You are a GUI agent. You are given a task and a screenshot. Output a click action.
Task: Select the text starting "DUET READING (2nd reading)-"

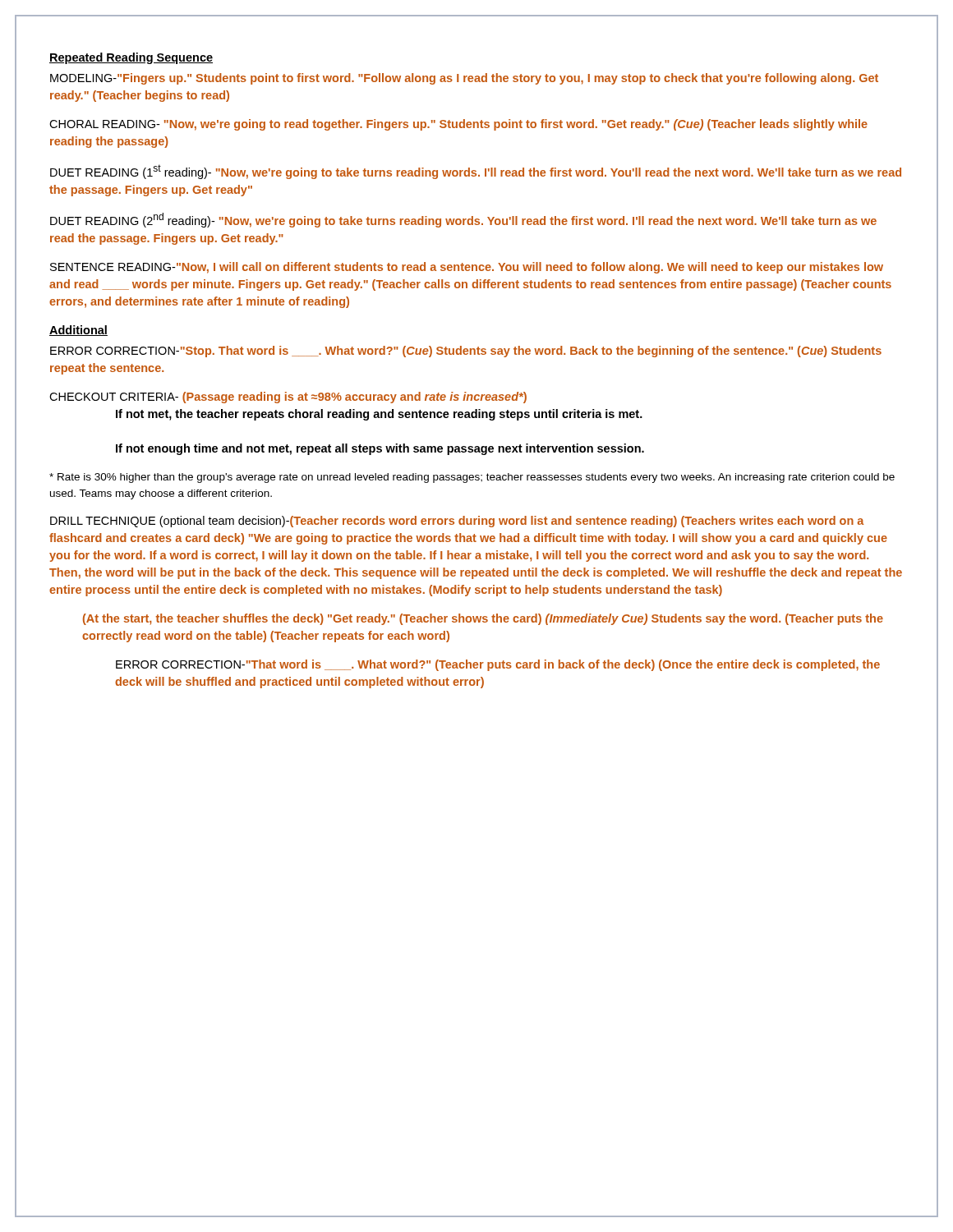click(x=463, y=228)
